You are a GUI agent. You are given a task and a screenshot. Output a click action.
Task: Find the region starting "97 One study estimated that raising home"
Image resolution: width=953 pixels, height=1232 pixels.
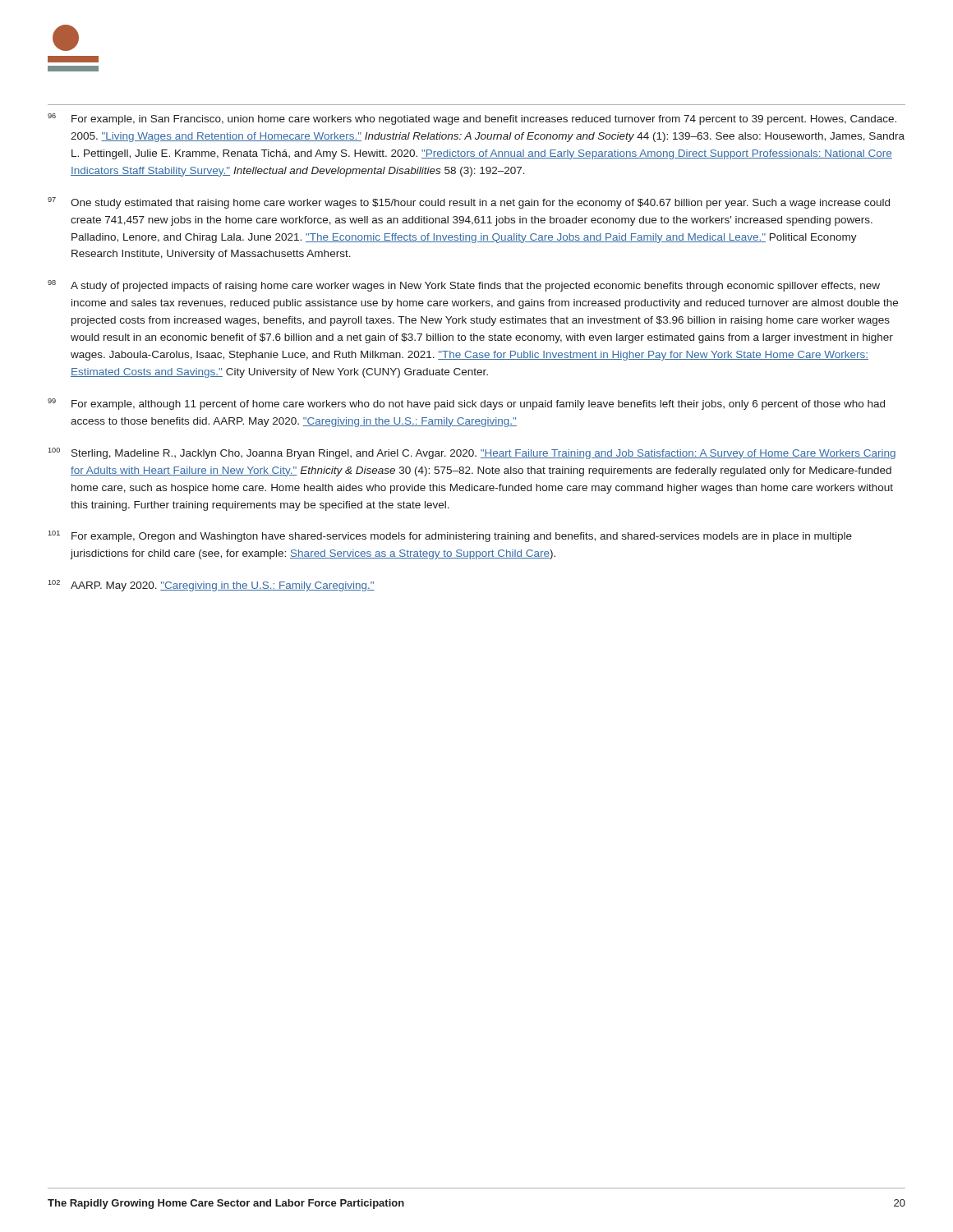click(x=476, y=229)
